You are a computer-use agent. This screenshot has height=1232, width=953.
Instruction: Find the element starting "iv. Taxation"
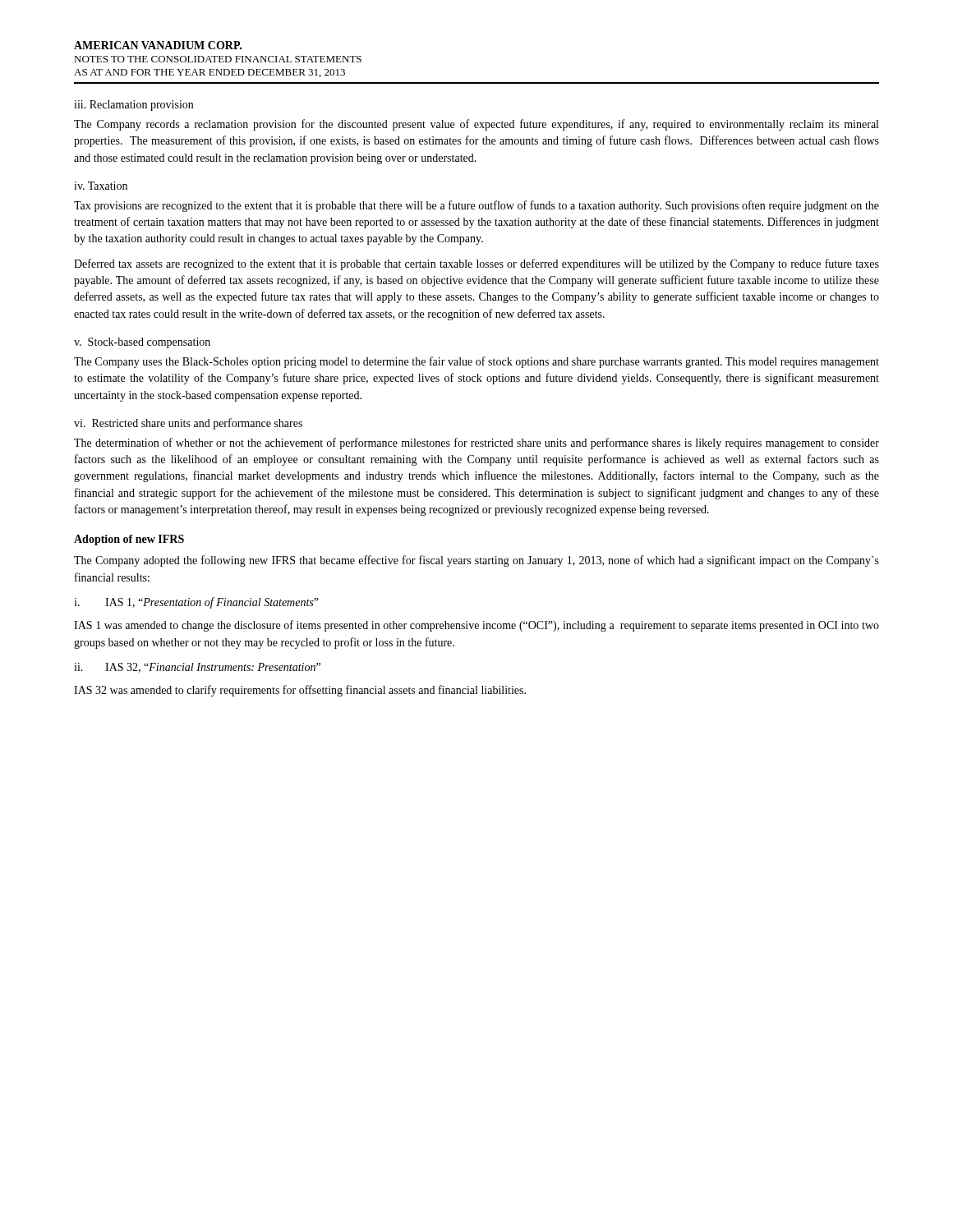click(x=101, y=186)
